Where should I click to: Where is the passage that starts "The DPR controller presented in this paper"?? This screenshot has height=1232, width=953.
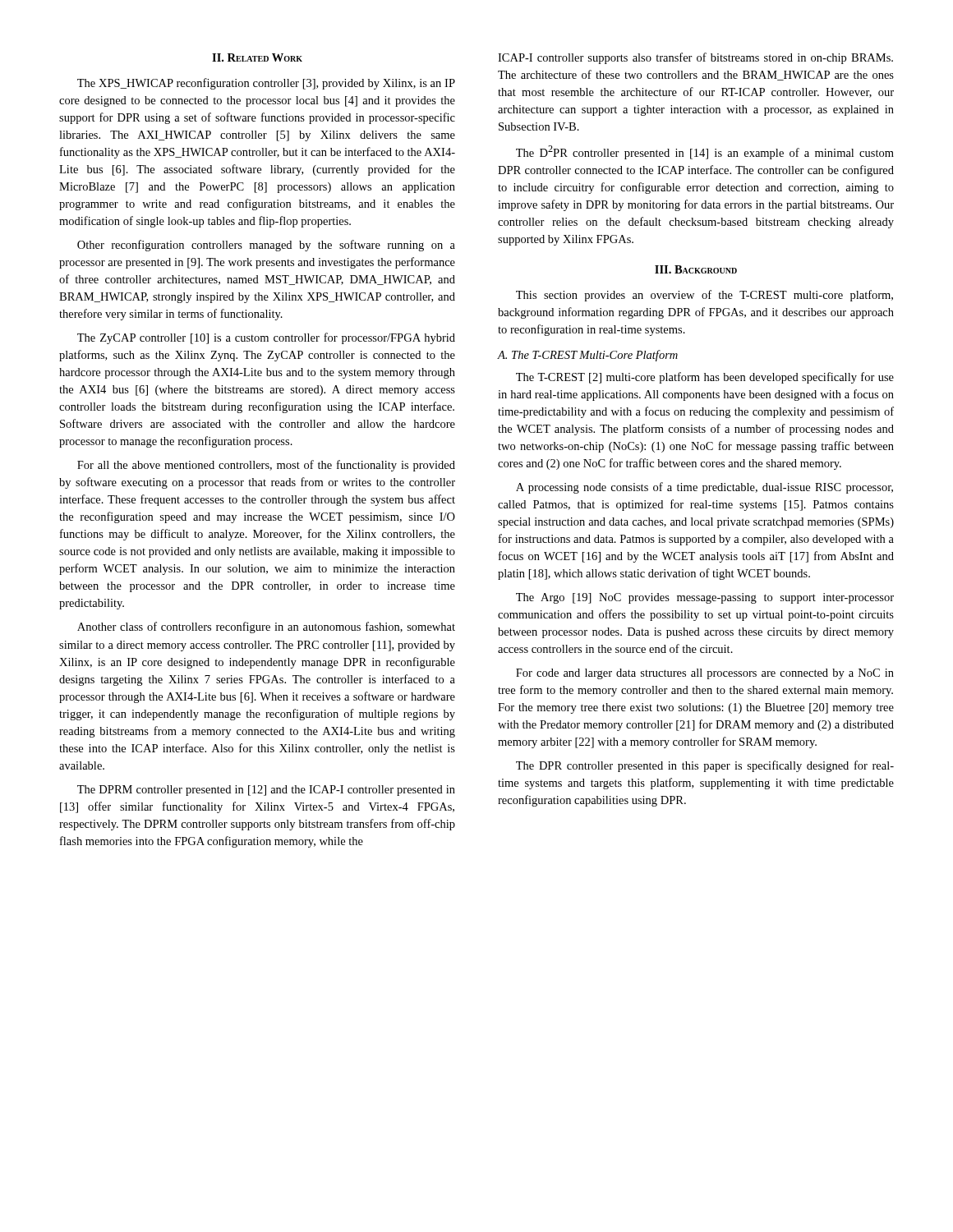click(696, 783)
